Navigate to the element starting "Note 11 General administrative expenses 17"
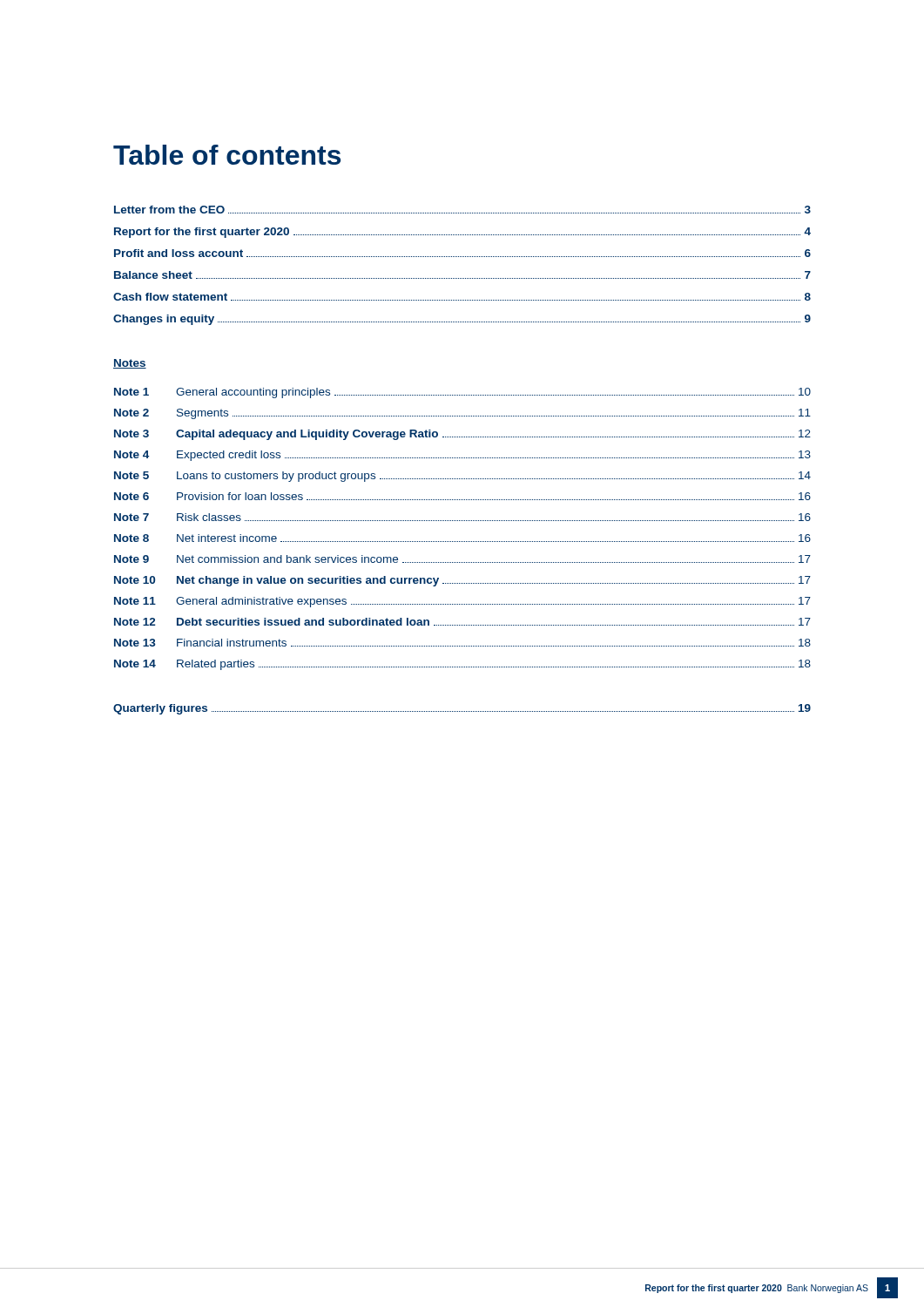 [462, 601]
